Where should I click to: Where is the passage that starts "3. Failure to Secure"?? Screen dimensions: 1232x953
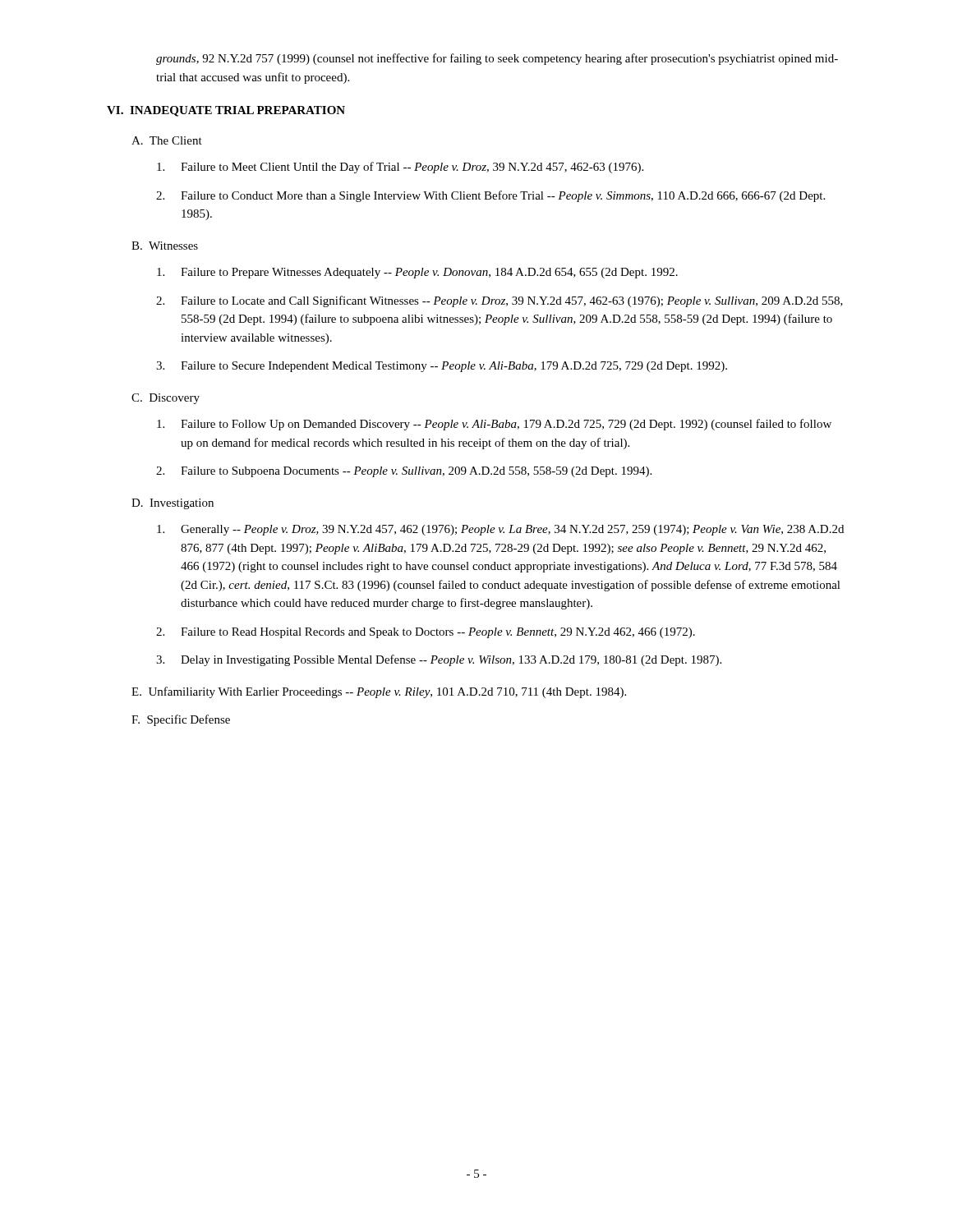coord(454,366)
